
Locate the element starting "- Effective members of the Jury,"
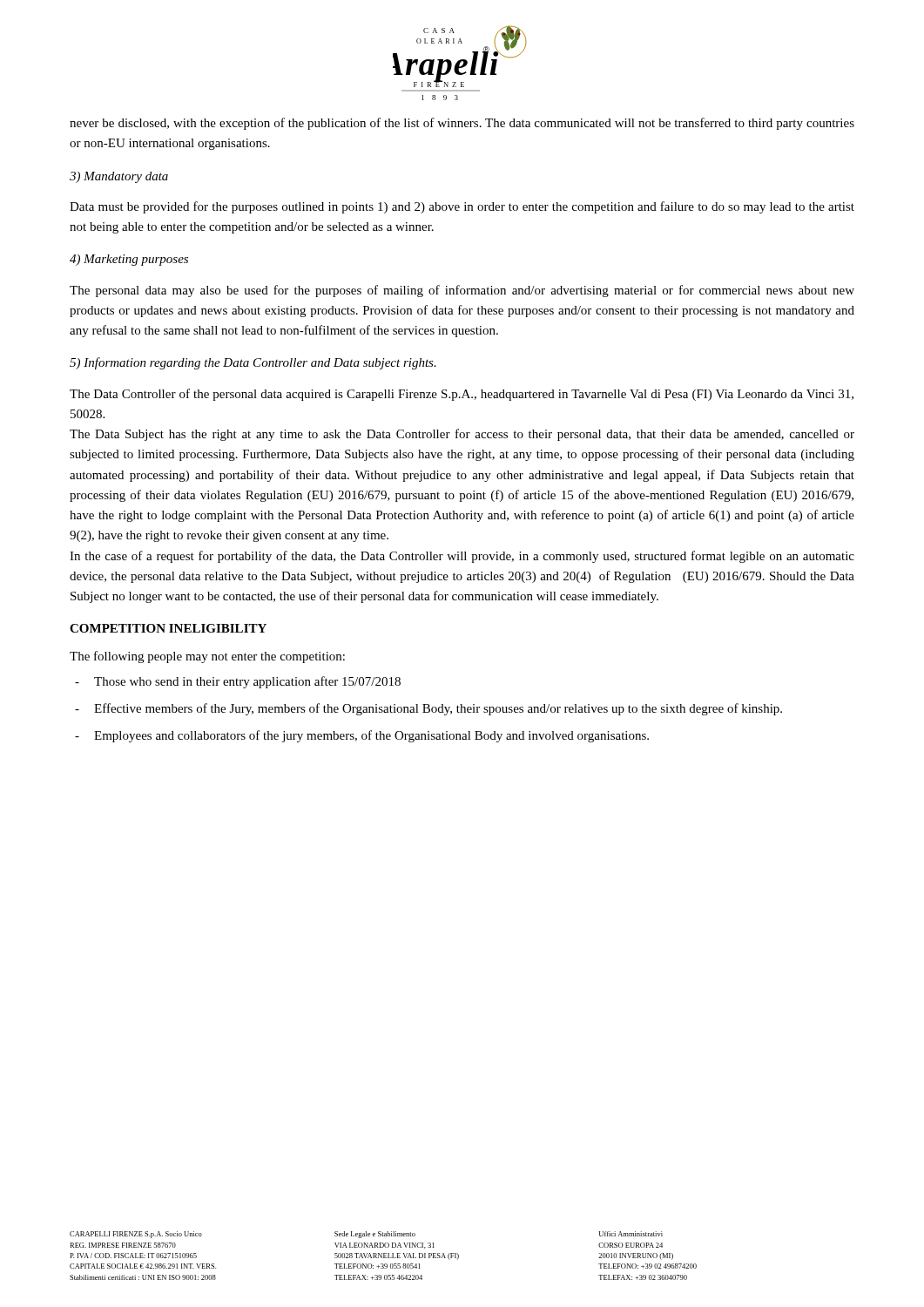(462, 709)
